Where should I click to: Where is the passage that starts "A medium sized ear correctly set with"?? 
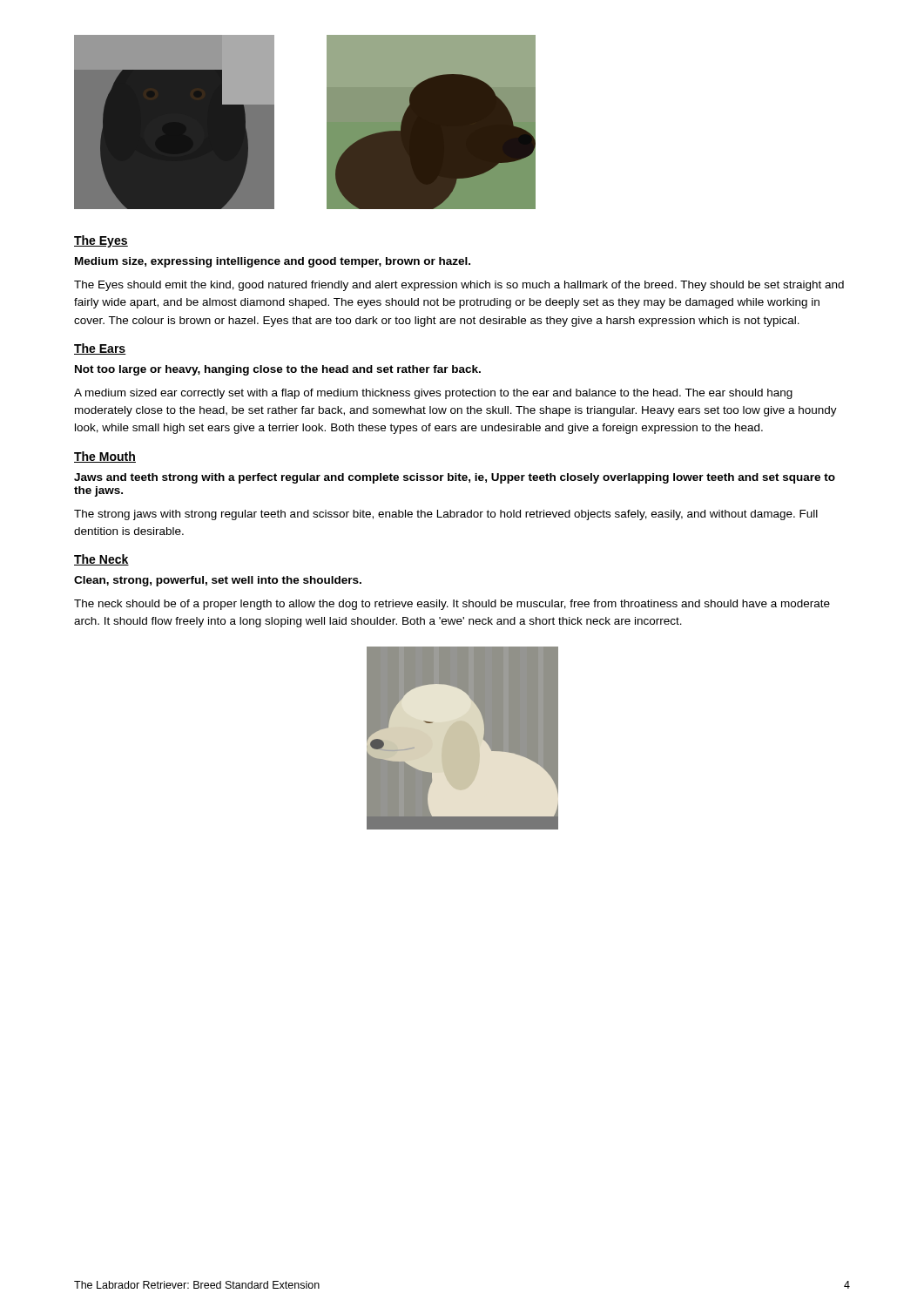pos(455,410)
